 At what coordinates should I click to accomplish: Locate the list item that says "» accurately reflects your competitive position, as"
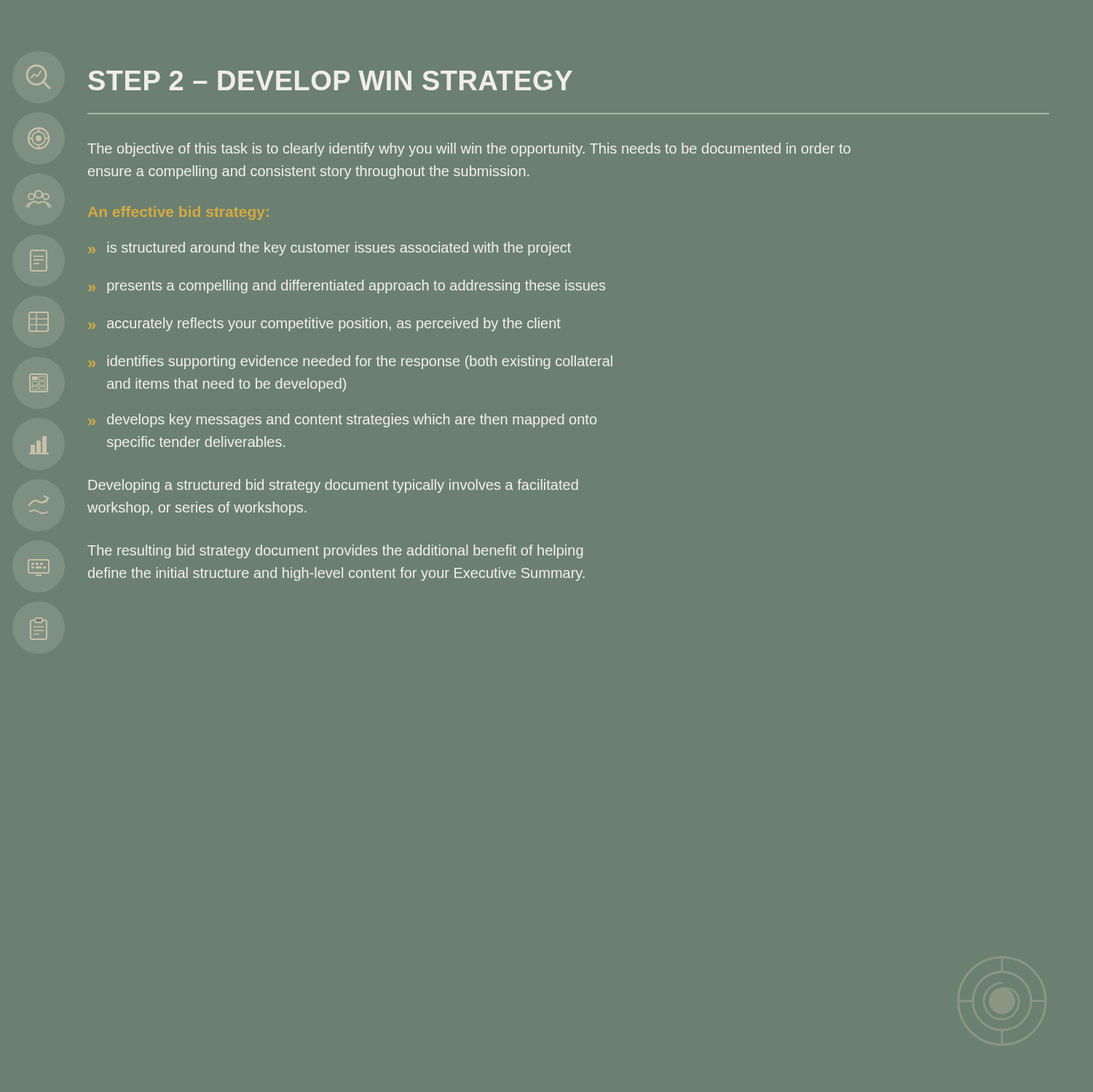click(324, 325)
